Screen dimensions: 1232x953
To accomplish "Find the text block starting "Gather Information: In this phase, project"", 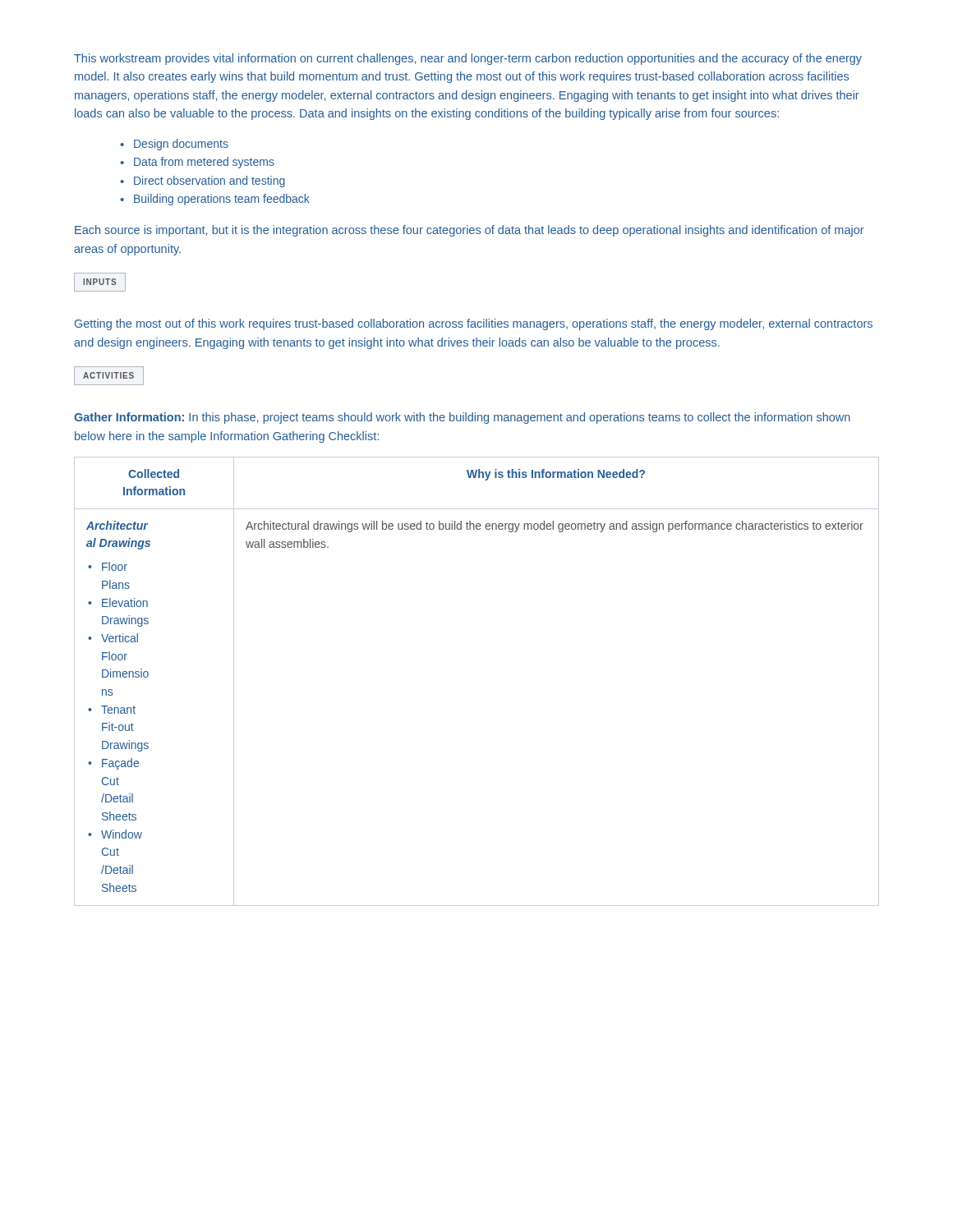I will pos(462,427).
